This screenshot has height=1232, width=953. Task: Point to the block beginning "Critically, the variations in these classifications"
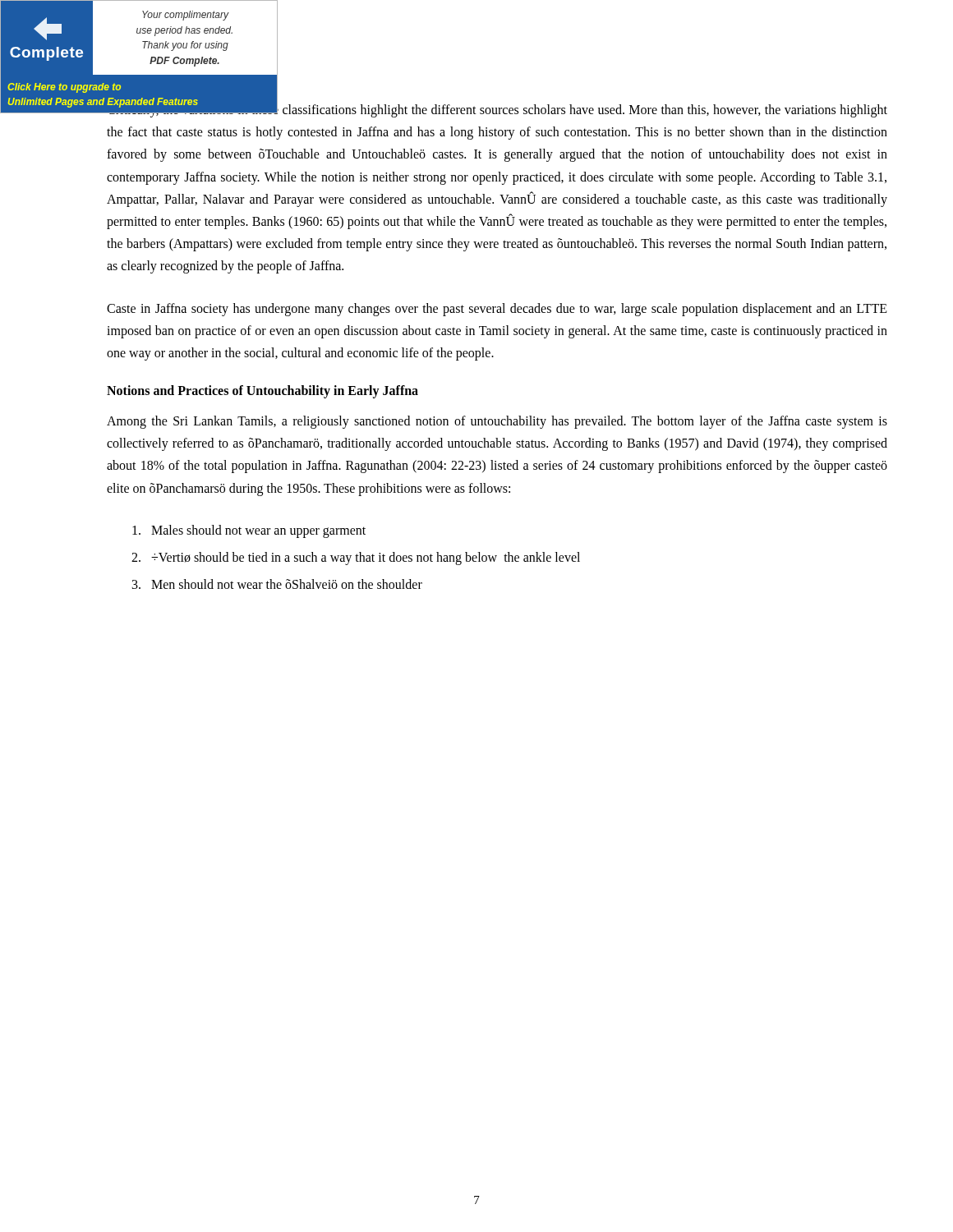tap(497, 188)
